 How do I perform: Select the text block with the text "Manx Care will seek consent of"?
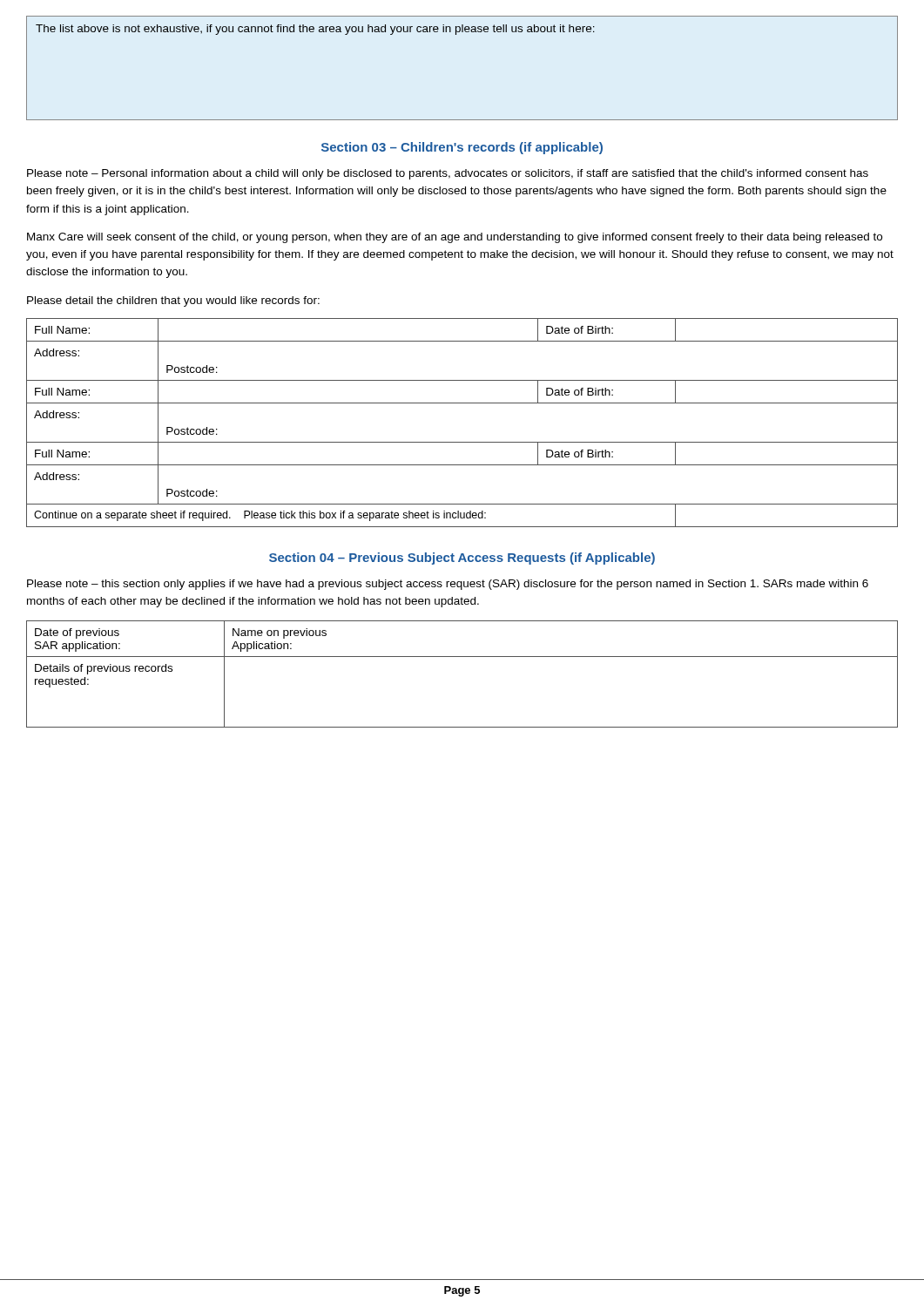[x=460, y=254]
